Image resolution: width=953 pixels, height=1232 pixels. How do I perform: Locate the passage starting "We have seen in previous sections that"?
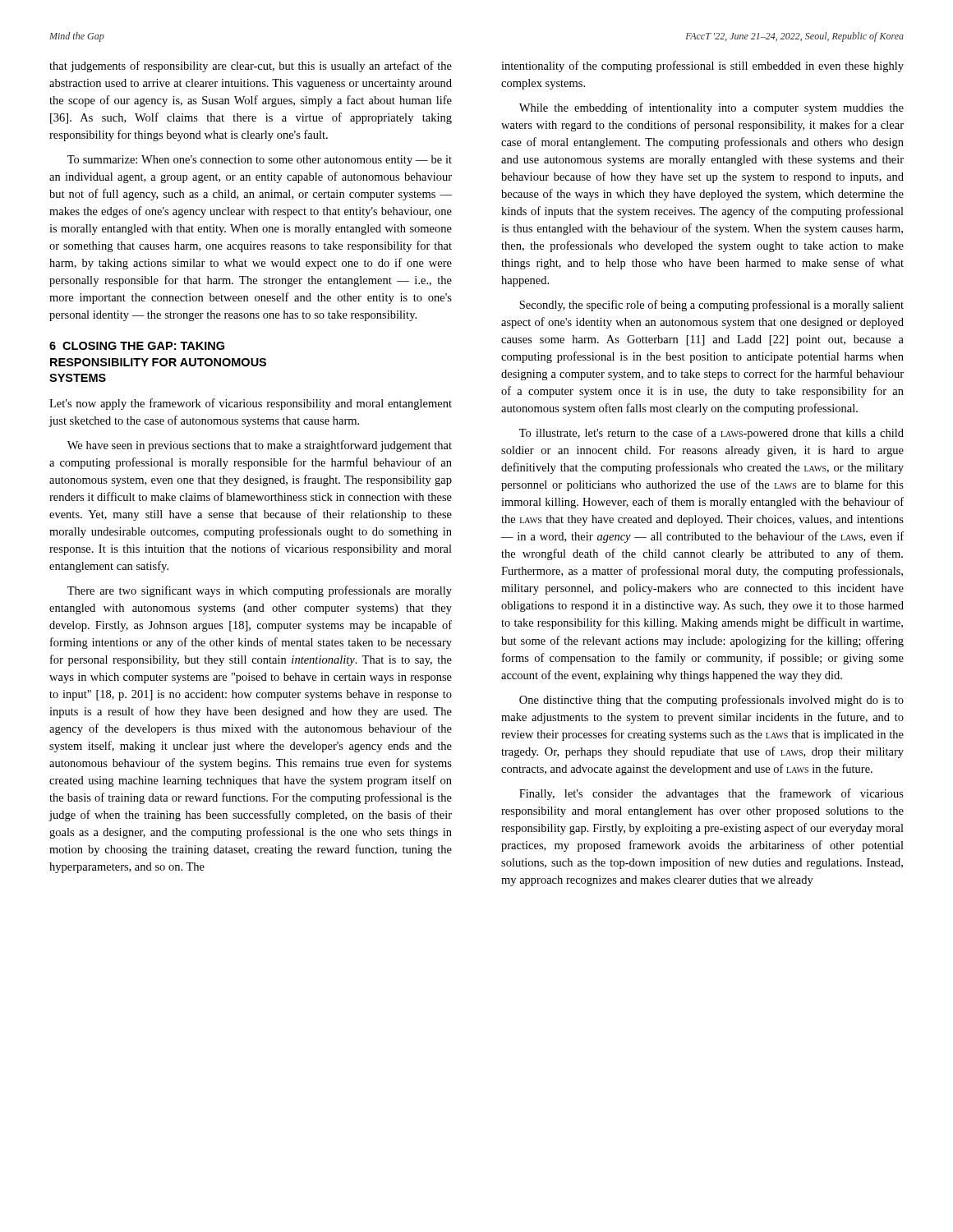pos(251,506)
